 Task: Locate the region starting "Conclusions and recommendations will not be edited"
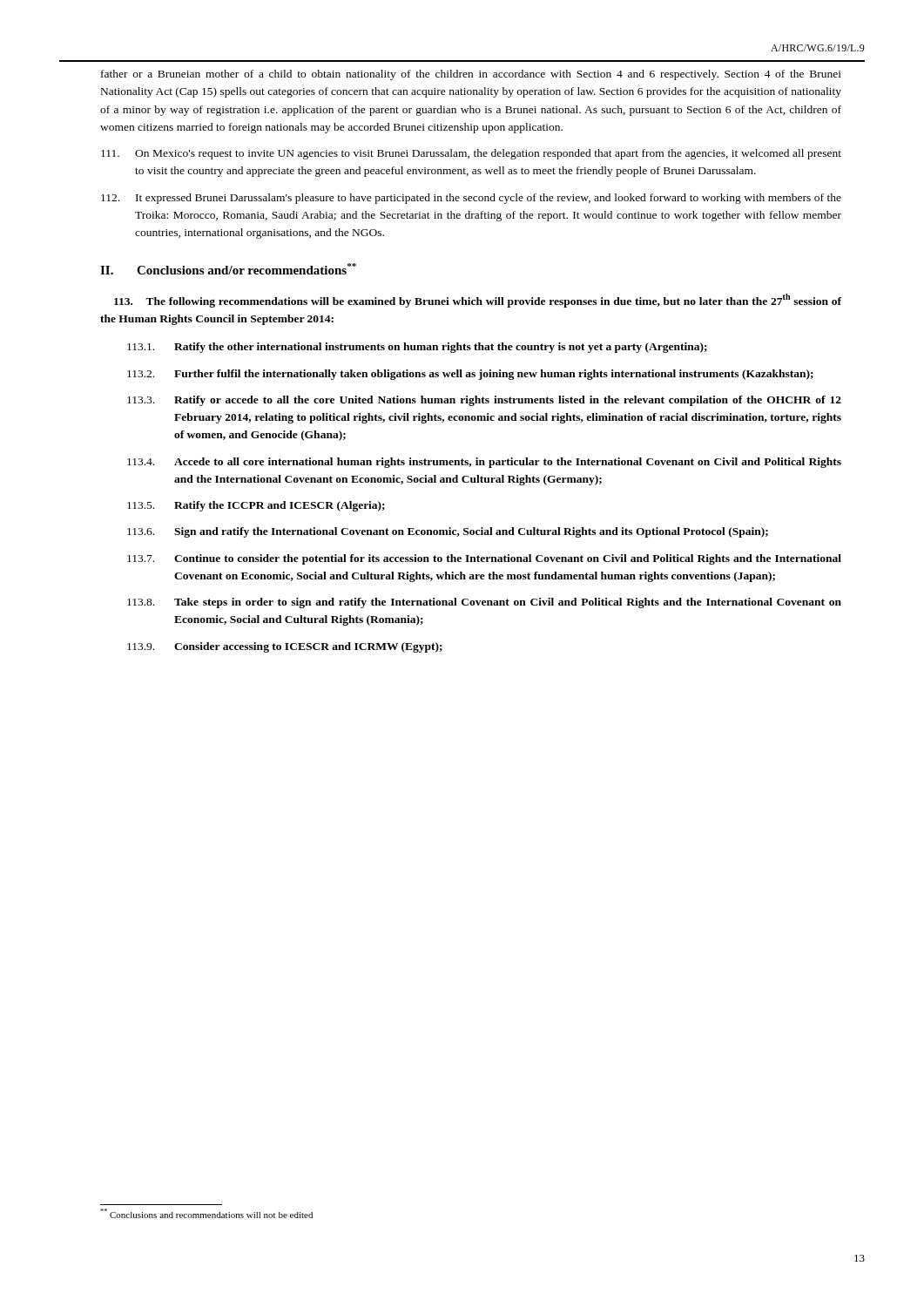point(207,1214)
